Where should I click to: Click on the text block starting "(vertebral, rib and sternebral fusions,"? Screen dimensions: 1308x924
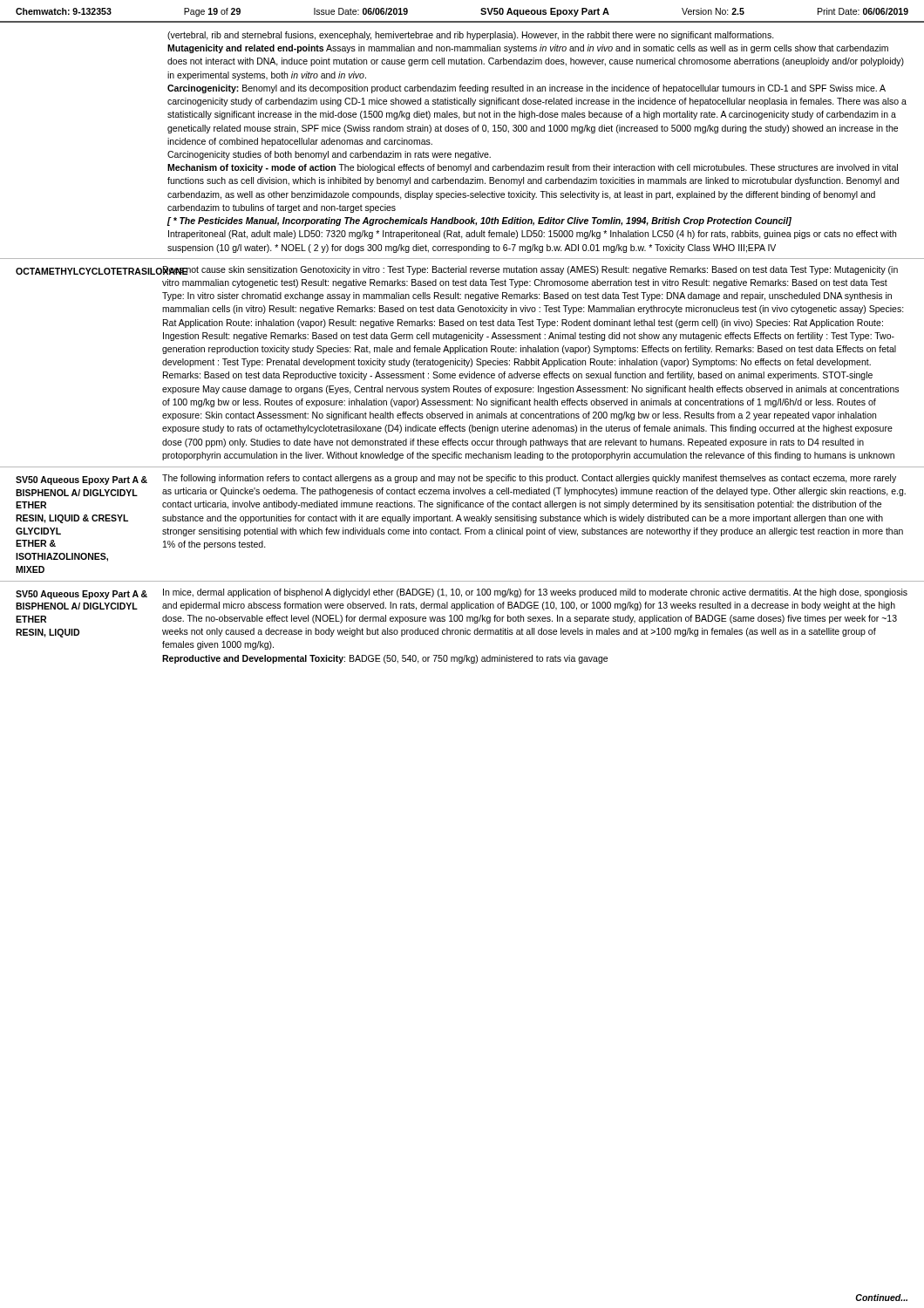(x=537, y=141)
